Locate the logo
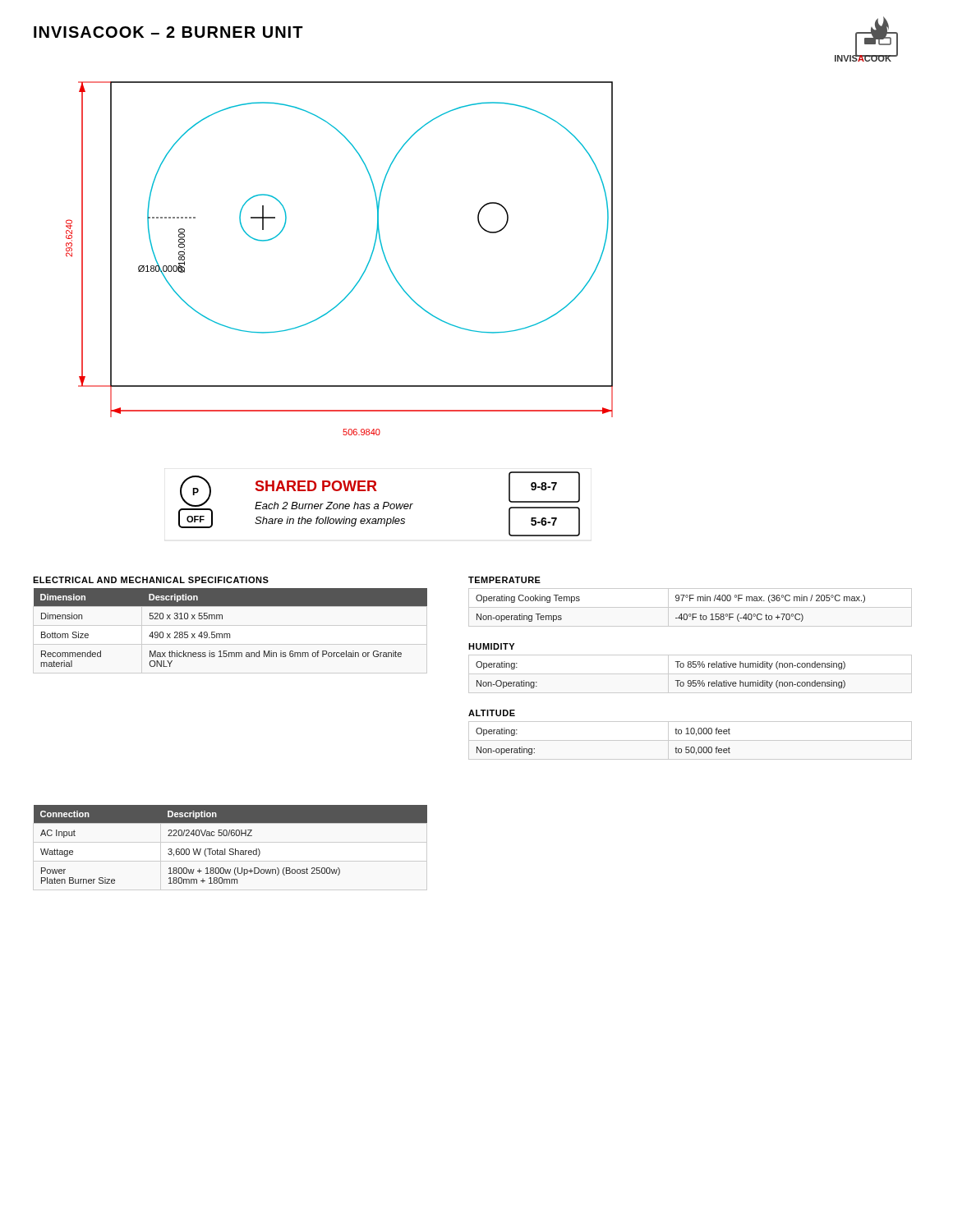Screen dimensions: 1232x953 coord(863,41)
